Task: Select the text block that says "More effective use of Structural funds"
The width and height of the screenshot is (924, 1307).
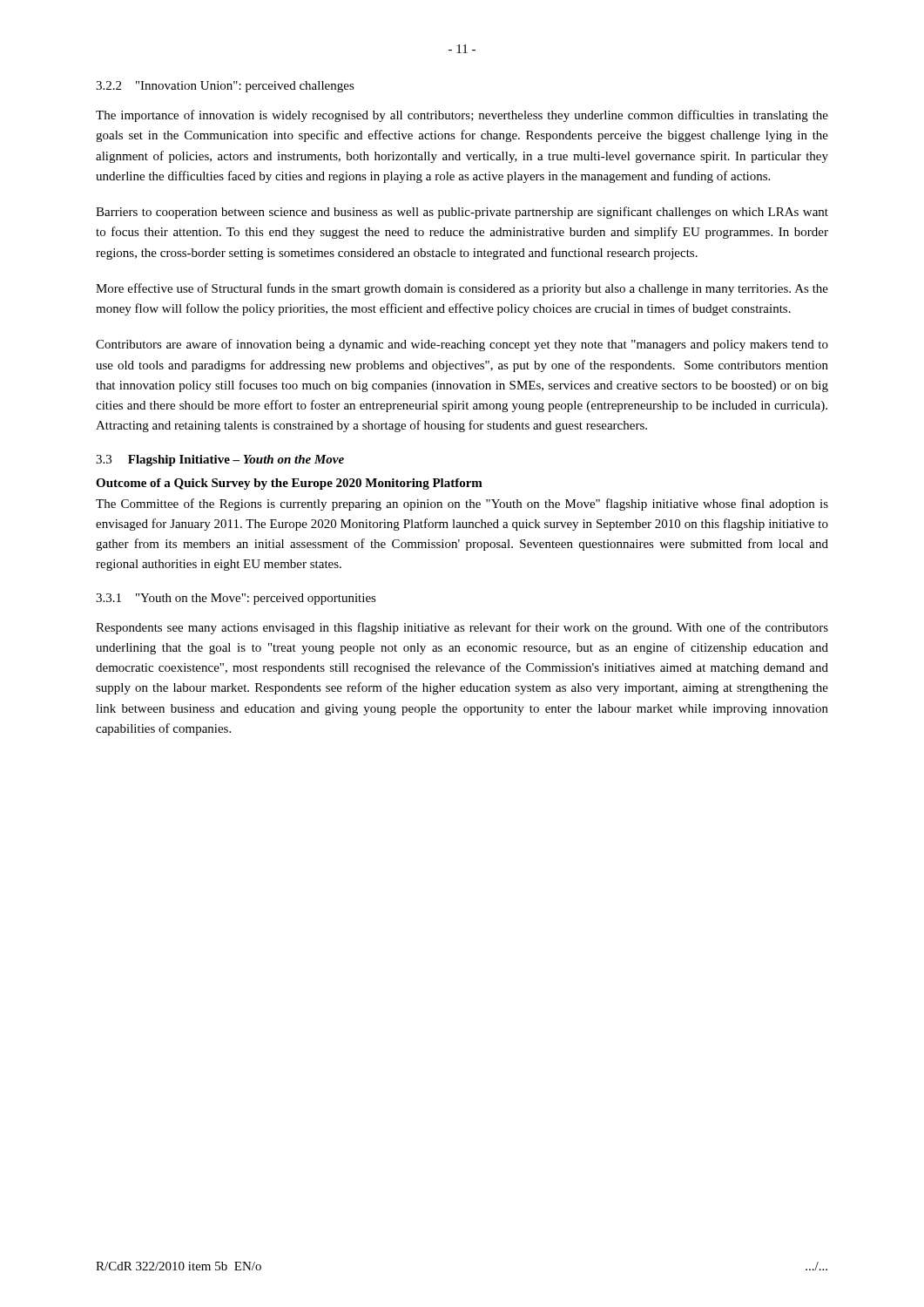Action: click(462, 298)
